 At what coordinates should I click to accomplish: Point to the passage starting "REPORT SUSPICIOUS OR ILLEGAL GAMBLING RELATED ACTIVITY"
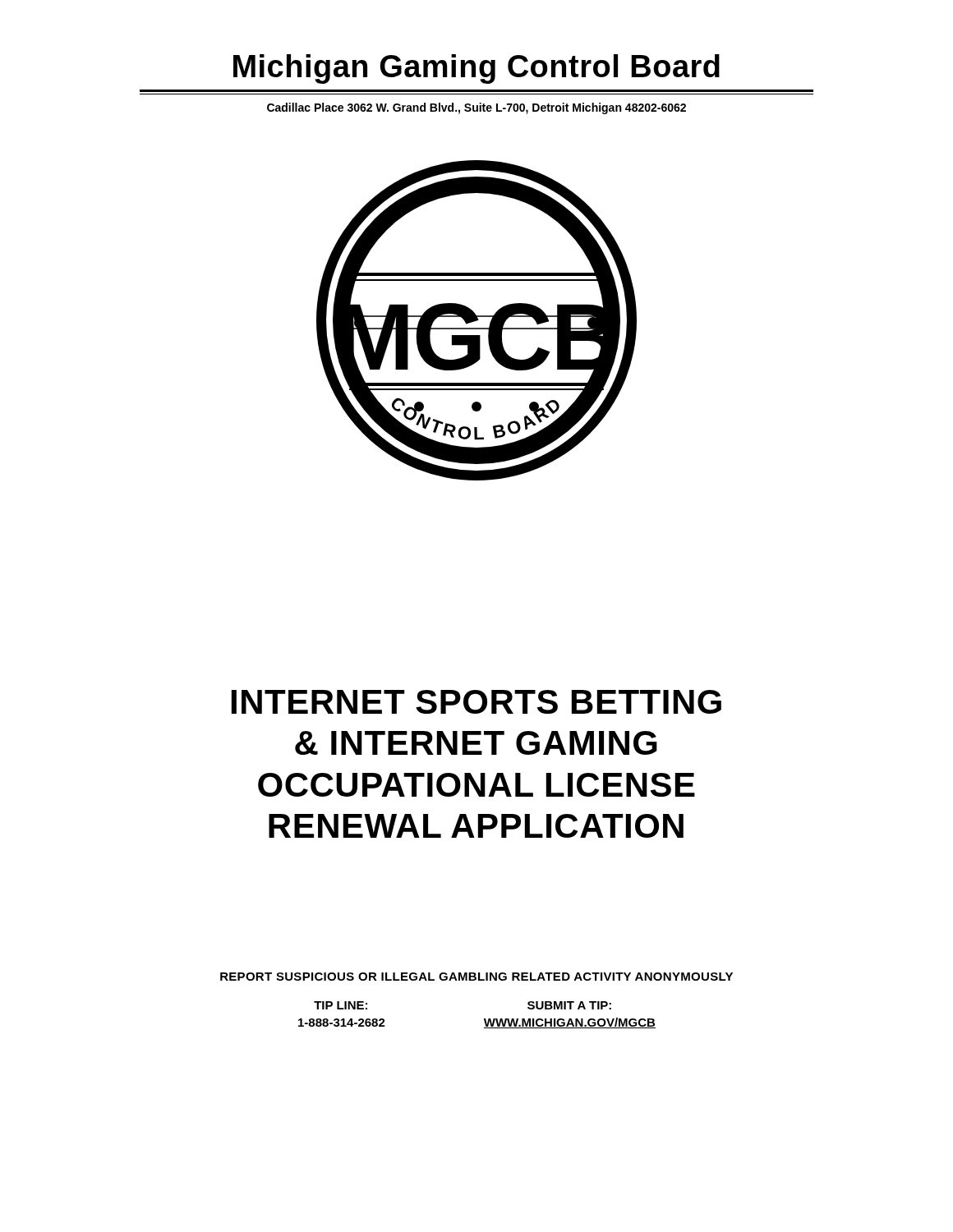click(x=476, y=977)
